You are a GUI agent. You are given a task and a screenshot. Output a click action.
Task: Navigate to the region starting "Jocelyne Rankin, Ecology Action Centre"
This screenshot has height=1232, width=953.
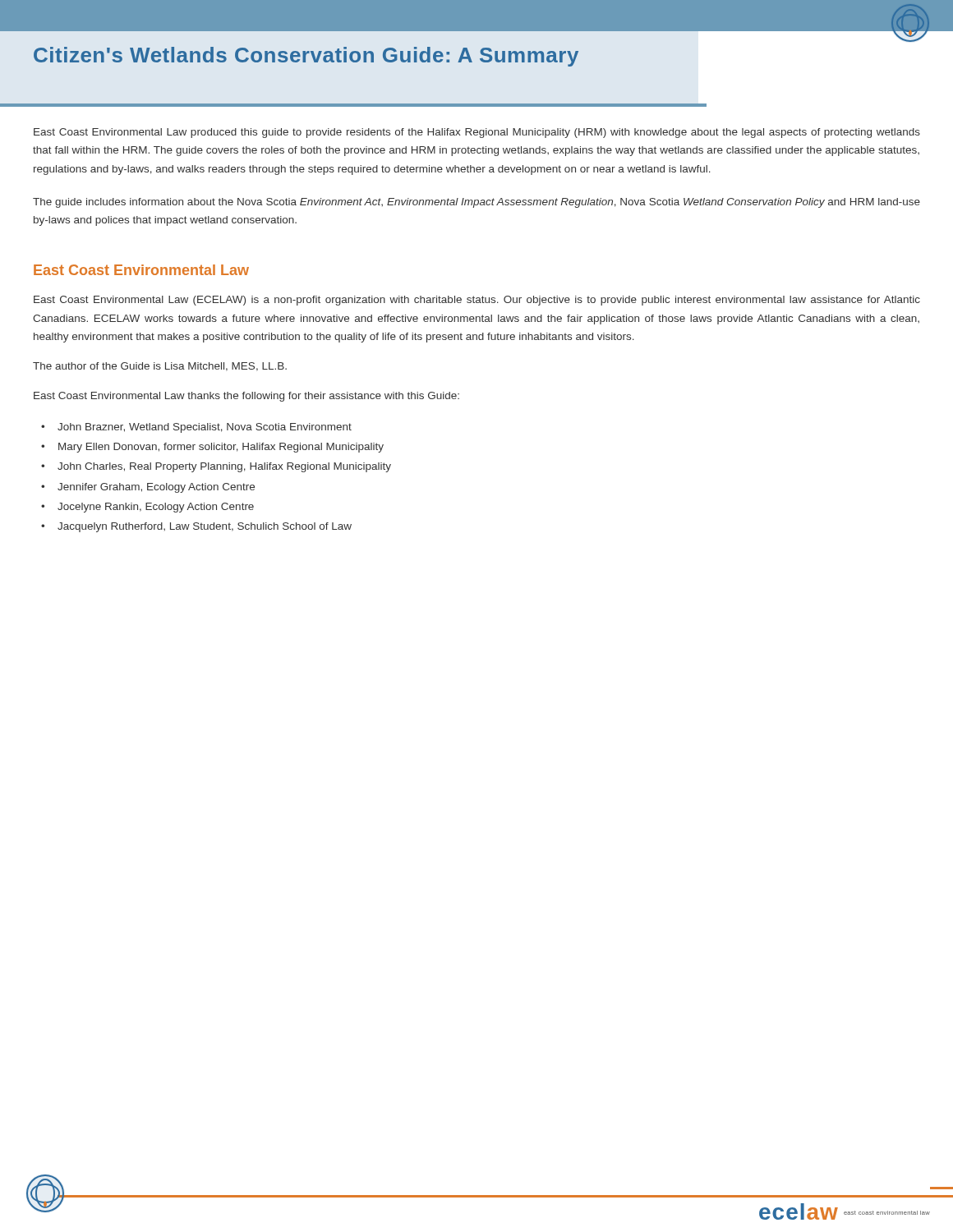point(156,506)
